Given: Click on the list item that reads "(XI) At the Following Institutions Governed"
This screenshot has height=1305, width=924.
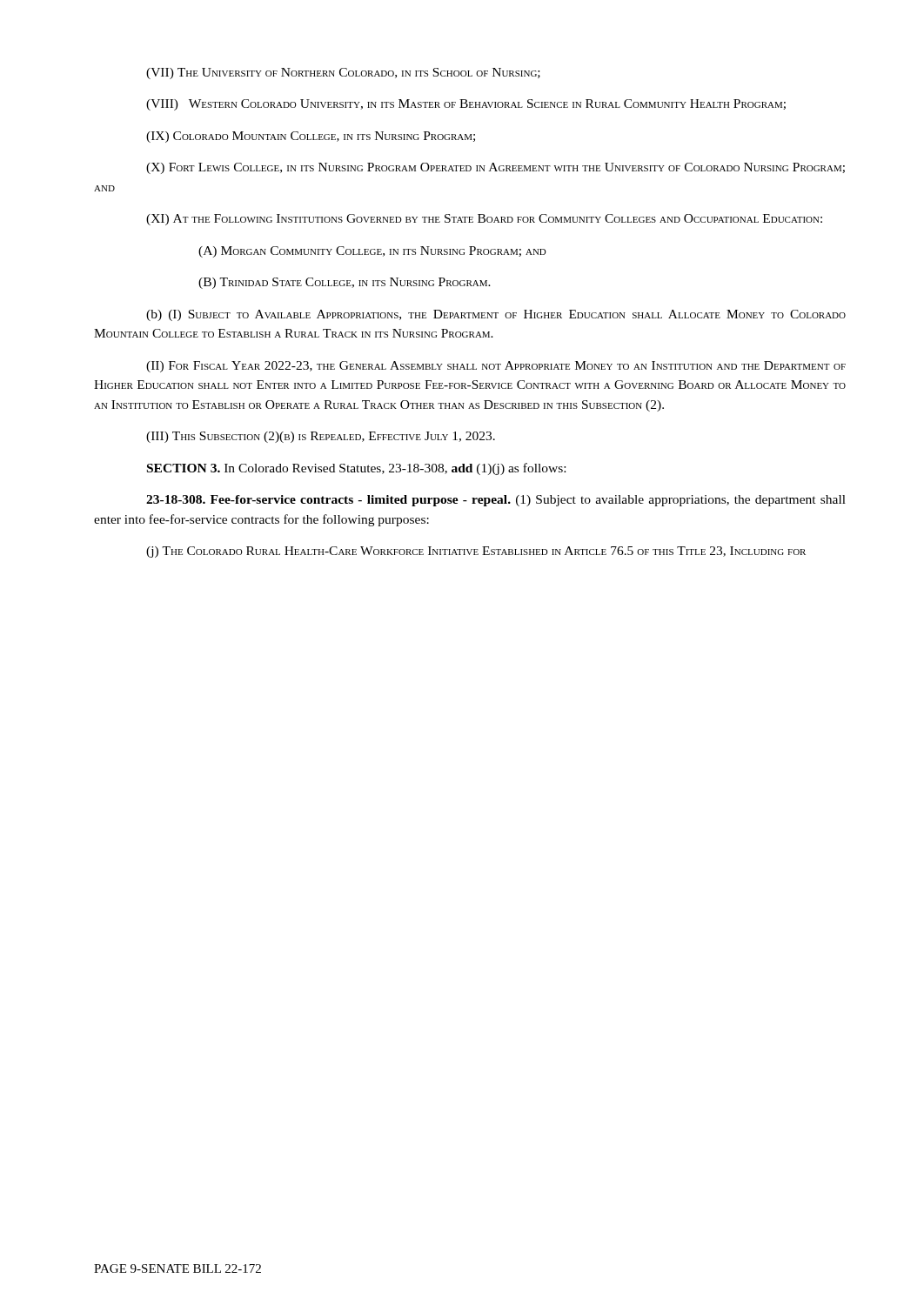Looking at the screenshot, I should pos(485,218).
